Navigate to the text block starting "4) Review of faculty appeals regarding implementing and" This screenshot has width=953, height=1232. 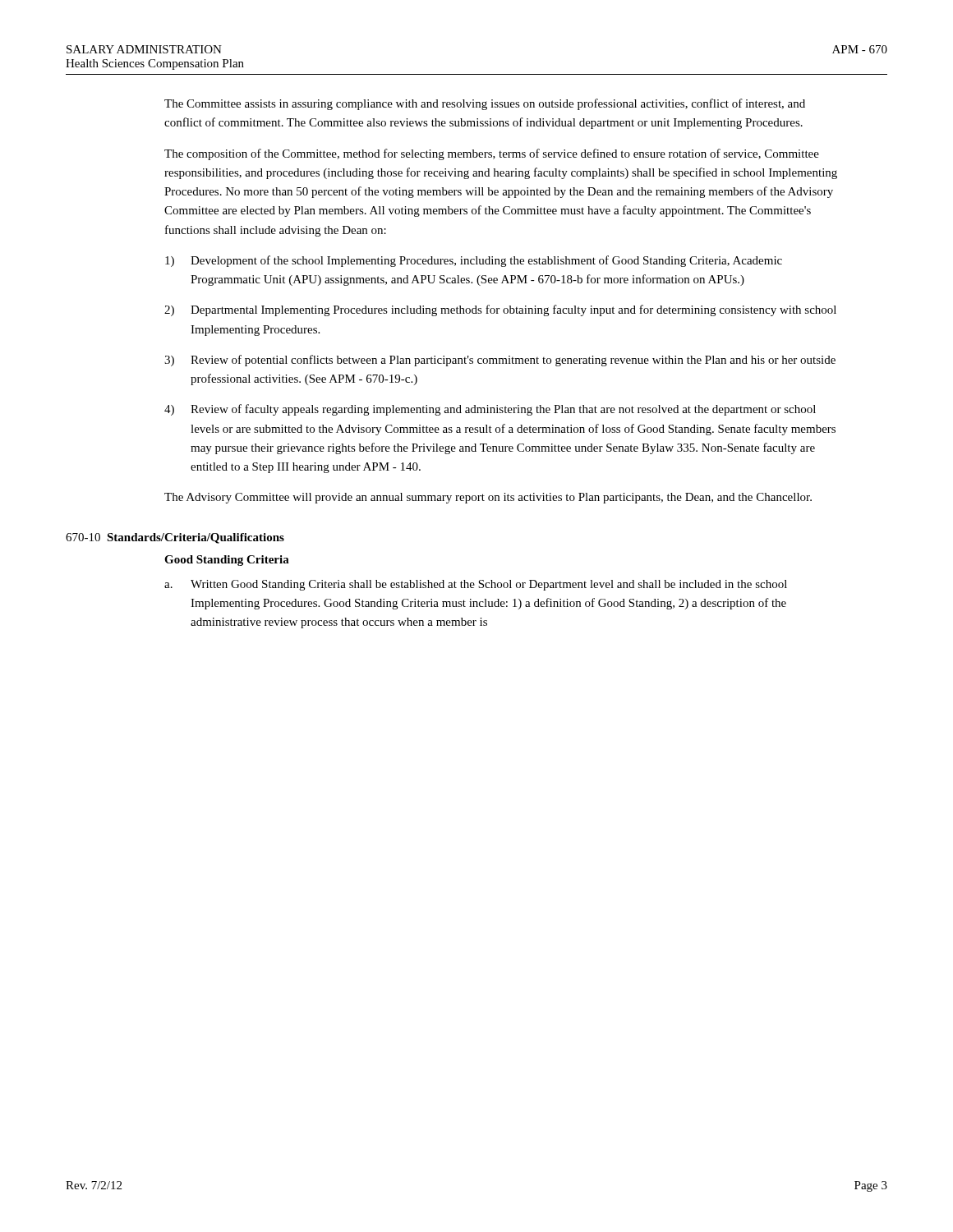point(501,438)
